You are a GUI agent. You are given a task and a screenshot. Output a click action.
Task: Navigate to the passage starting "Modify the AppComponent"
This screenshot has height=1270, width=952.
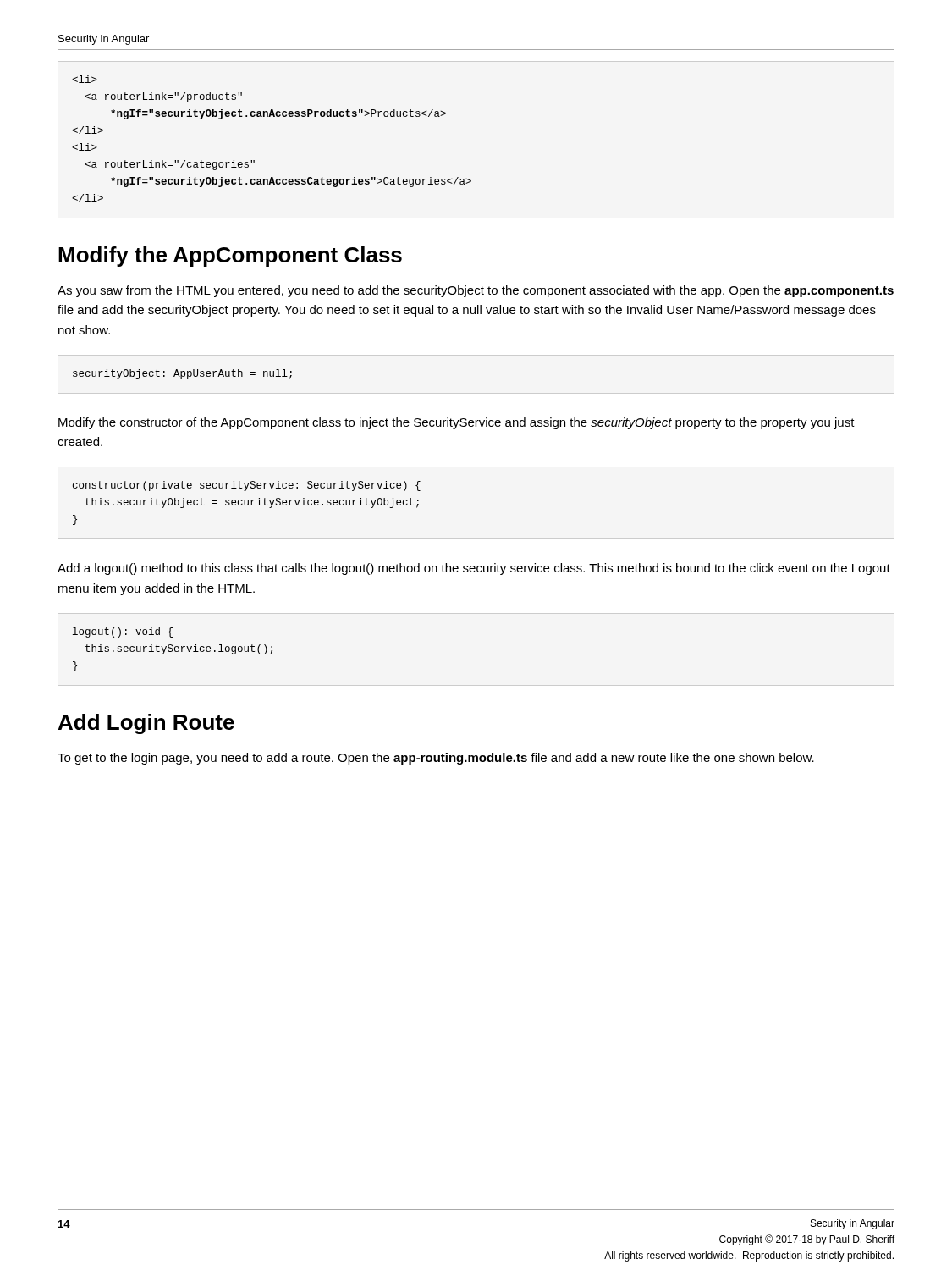pos(230,257)
